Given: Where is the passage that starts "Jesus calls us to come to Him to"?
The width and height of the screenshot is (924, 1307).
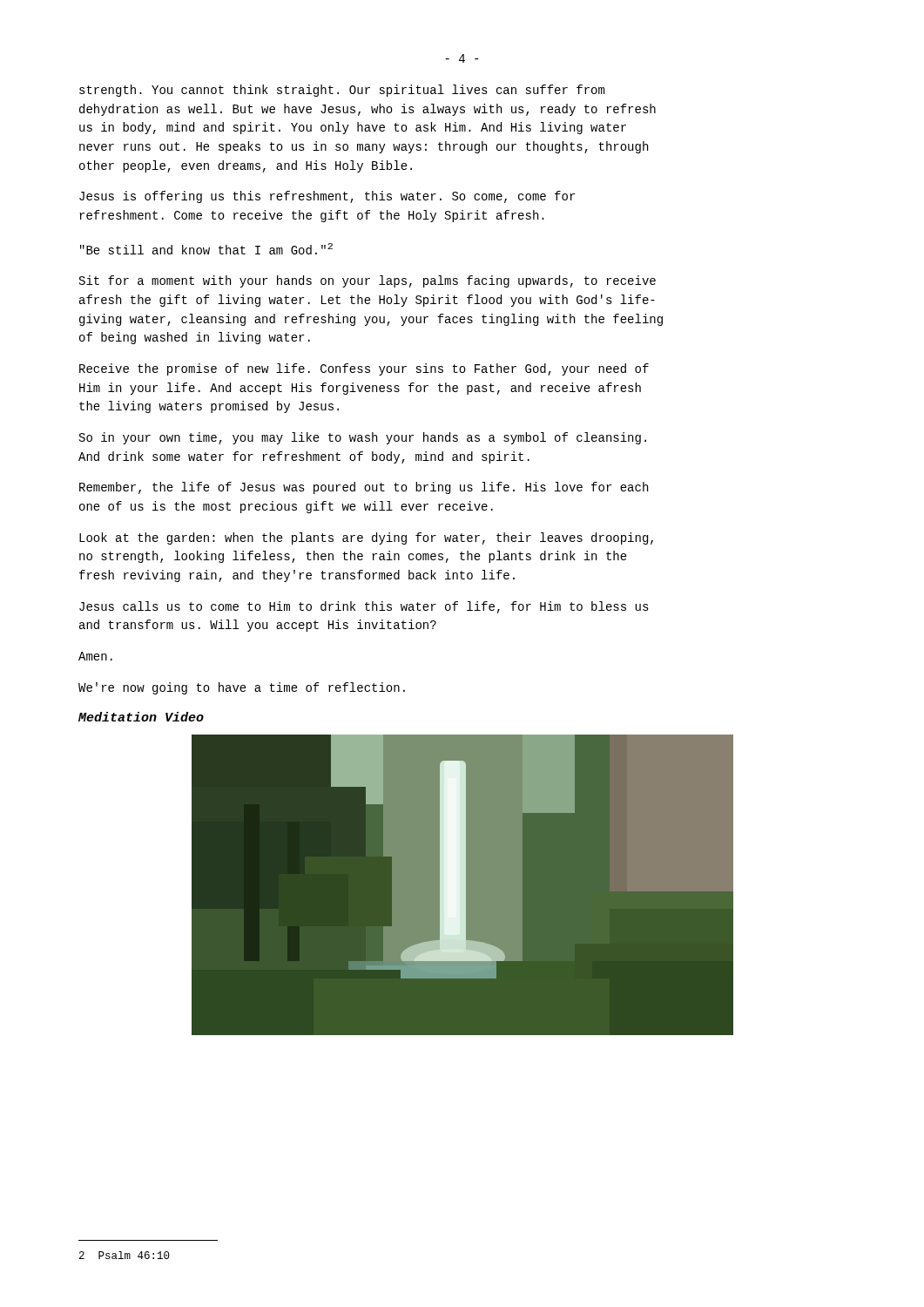Looking at the screenshot, I should (364, 617).
